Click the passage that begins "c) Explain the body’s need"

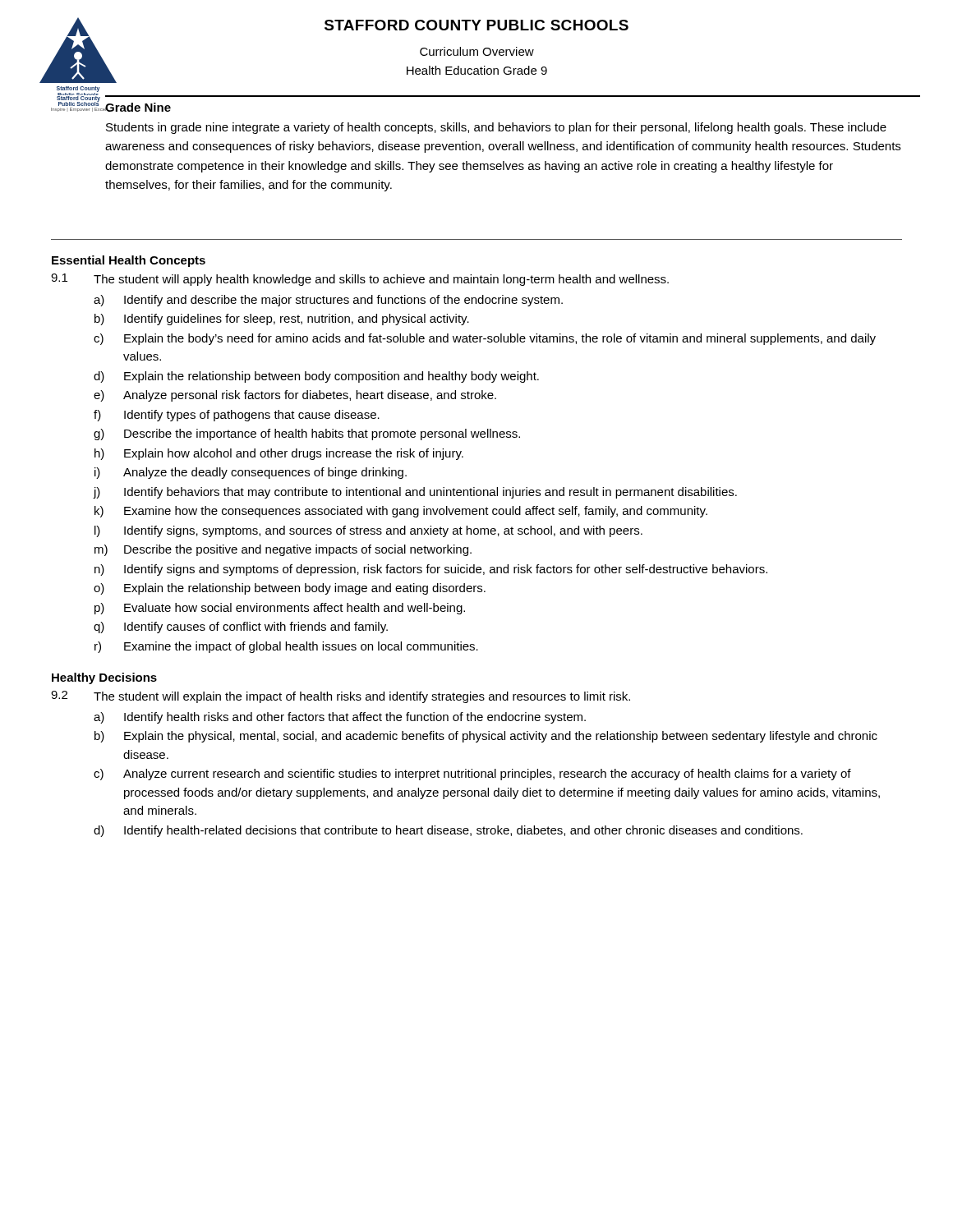(x=498, y=347)
